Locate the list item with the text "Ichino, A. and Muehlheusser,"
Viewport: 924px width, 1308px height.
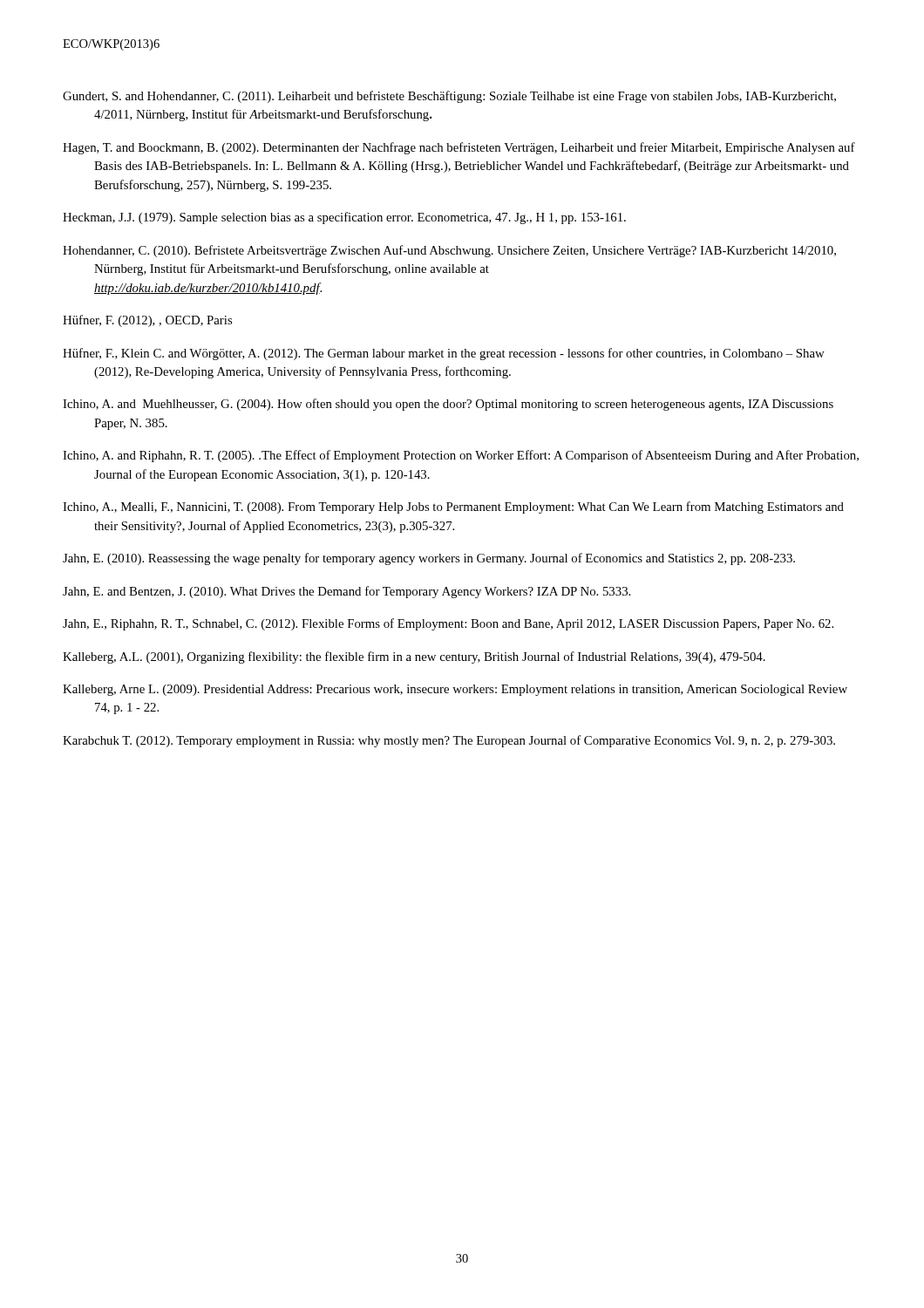448,413
